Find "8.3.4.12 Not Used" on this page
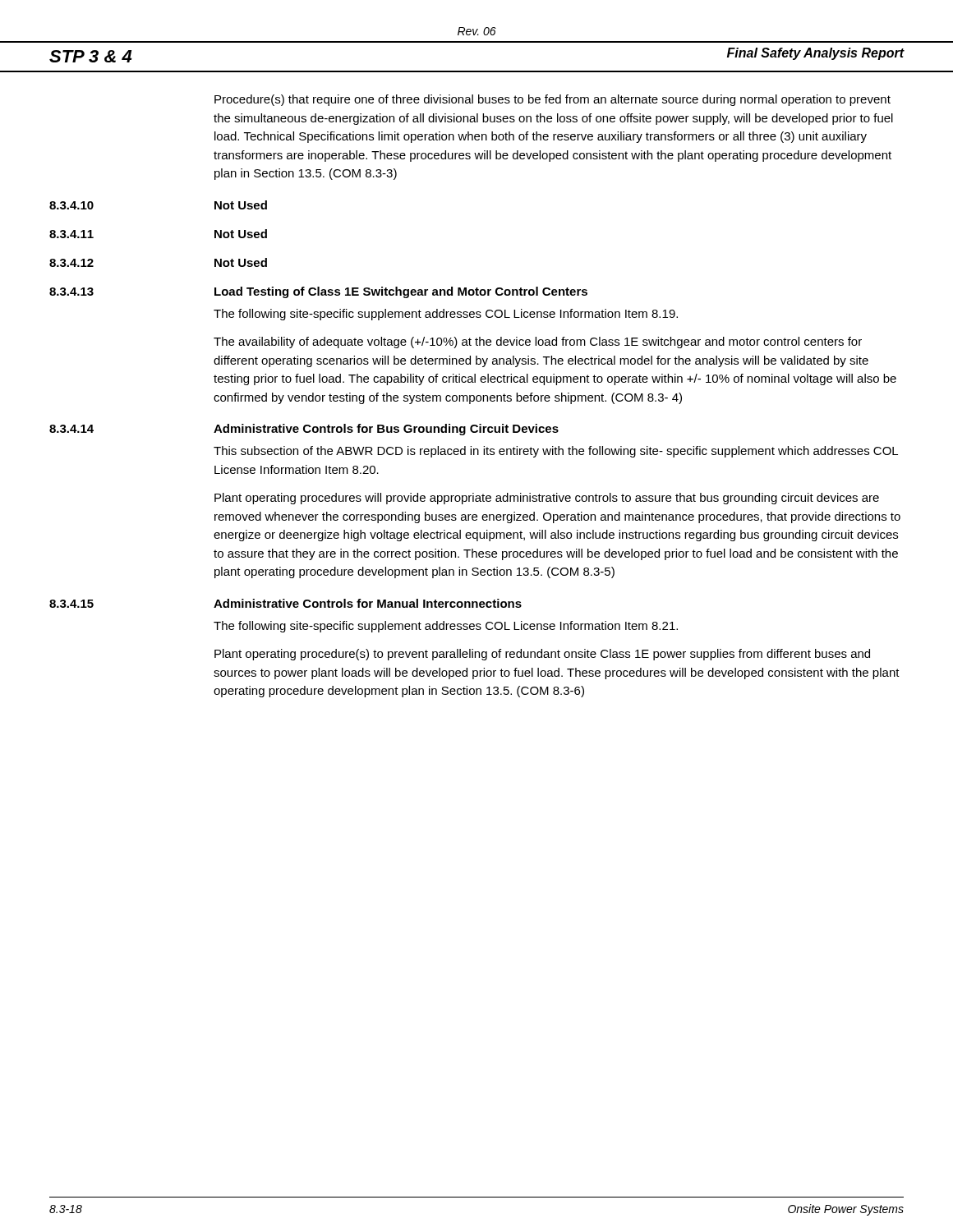 tap(74, 262)
